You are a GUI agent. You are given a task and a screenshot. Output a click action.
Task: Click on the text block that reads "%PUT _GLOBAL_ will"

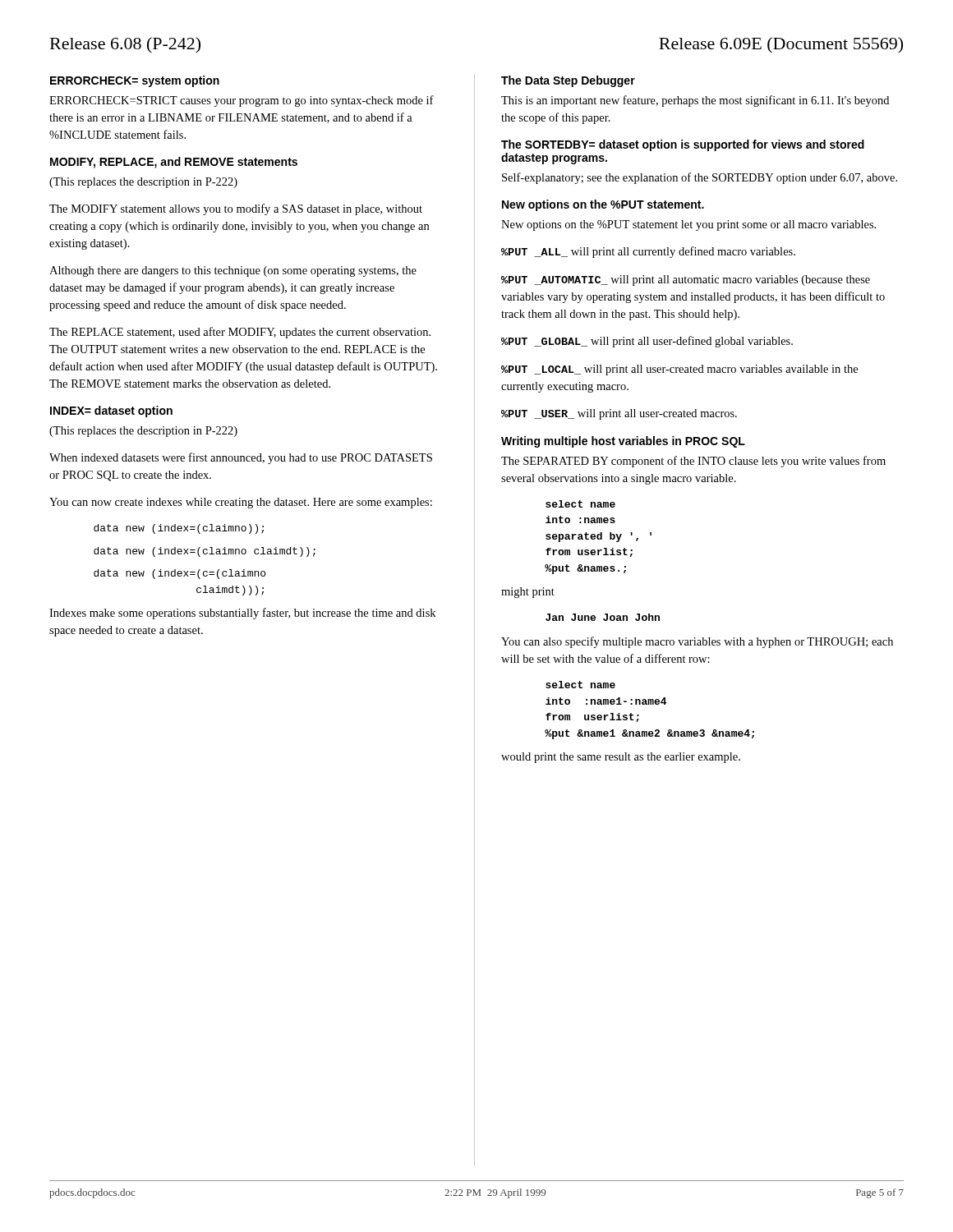click(647, 341)
